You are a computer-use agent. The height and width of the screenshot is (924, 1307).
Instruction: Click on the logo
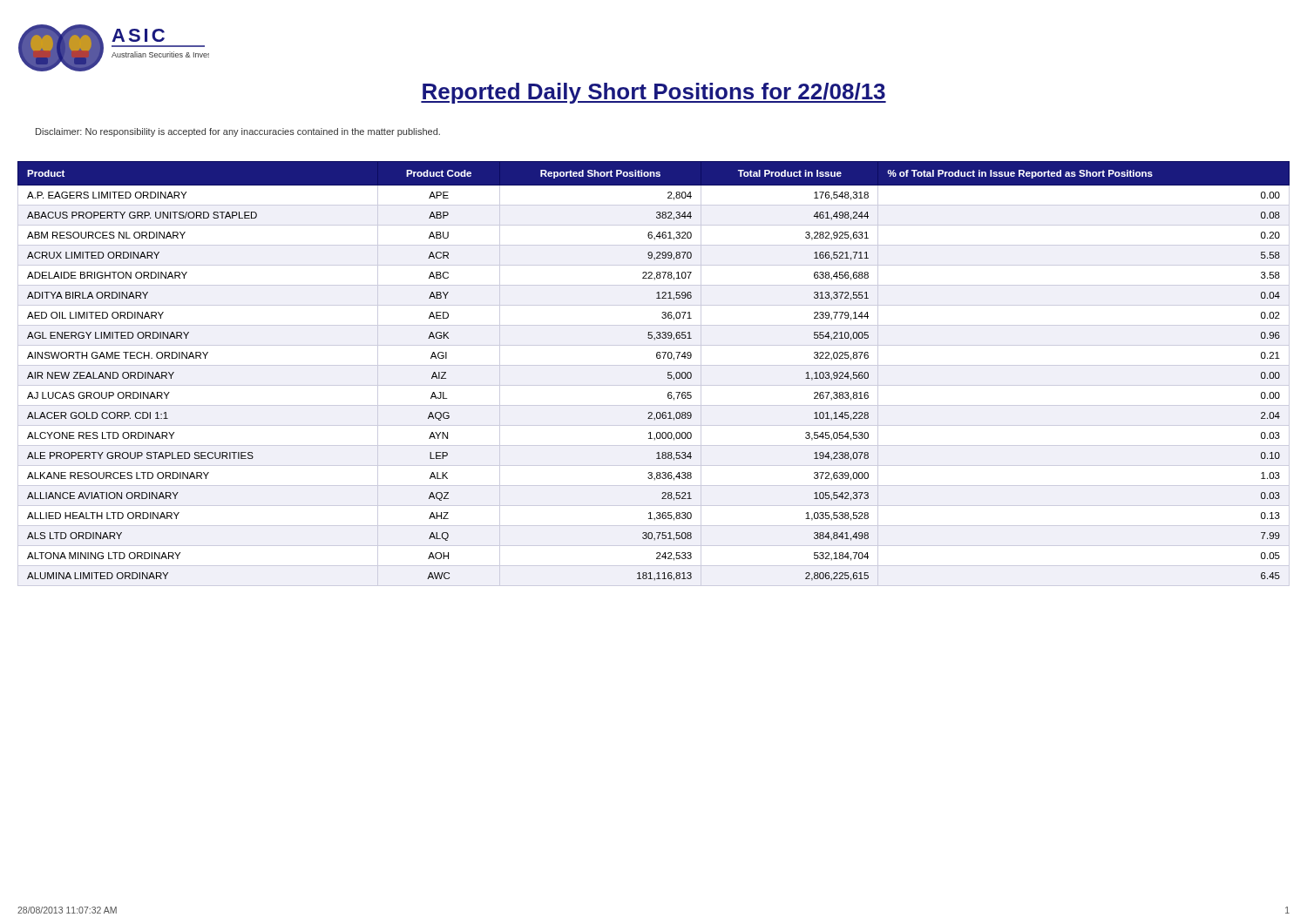(x=654, y=48)
